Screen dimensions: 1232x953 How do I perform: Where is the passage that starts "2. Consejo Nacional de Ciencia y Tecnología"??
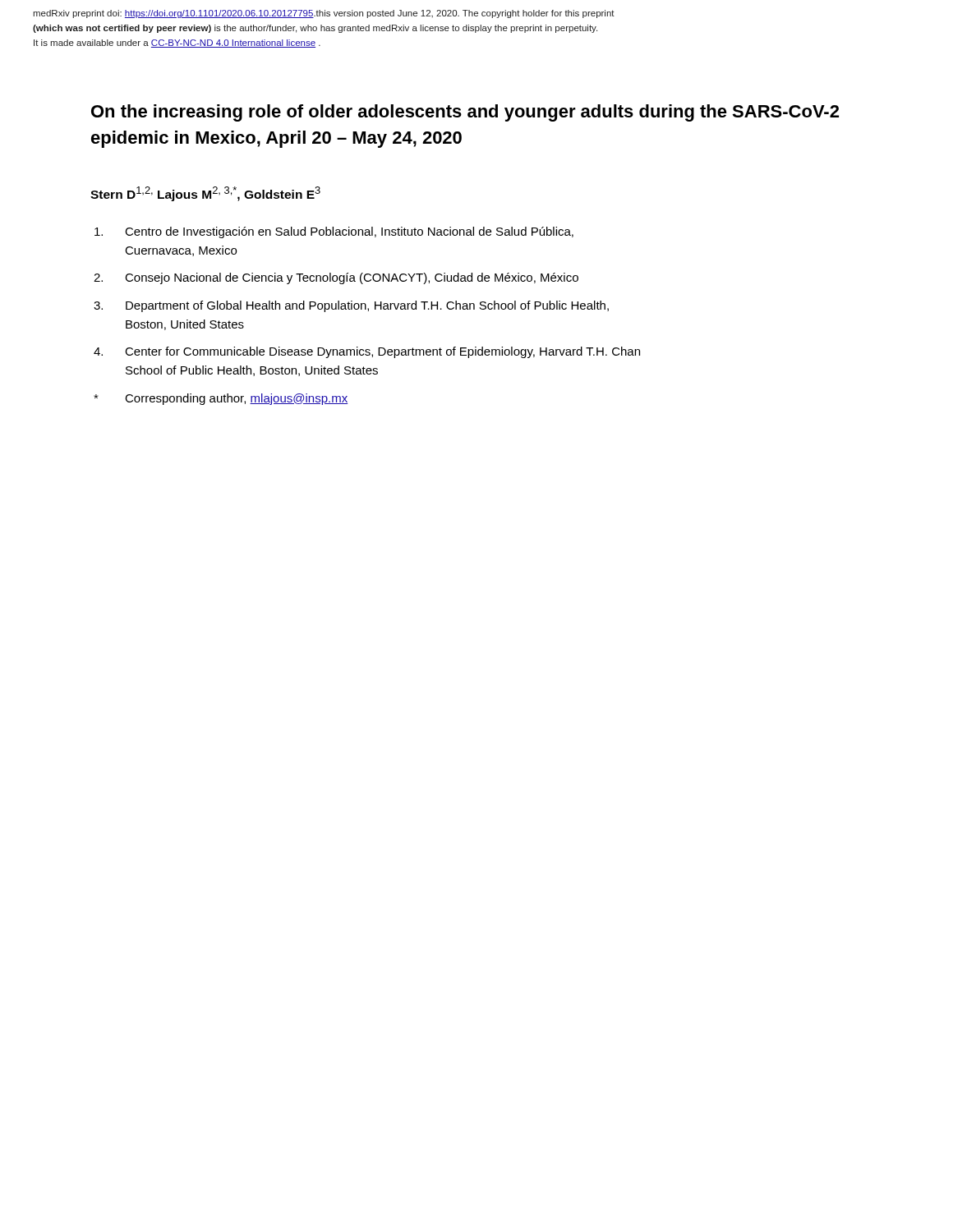click(x=476, y=278)
